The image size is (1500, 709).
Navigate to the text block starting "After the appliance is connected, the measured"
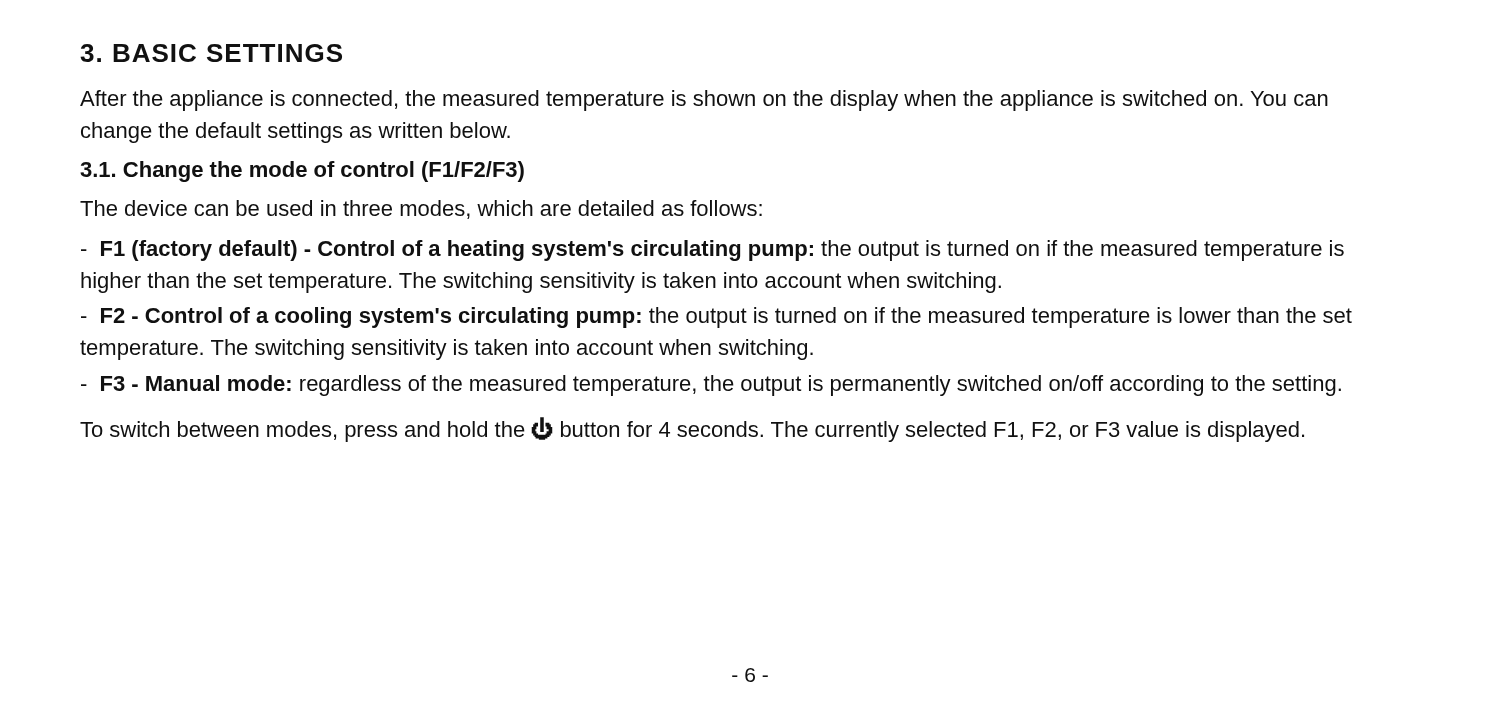coord(704,114)
